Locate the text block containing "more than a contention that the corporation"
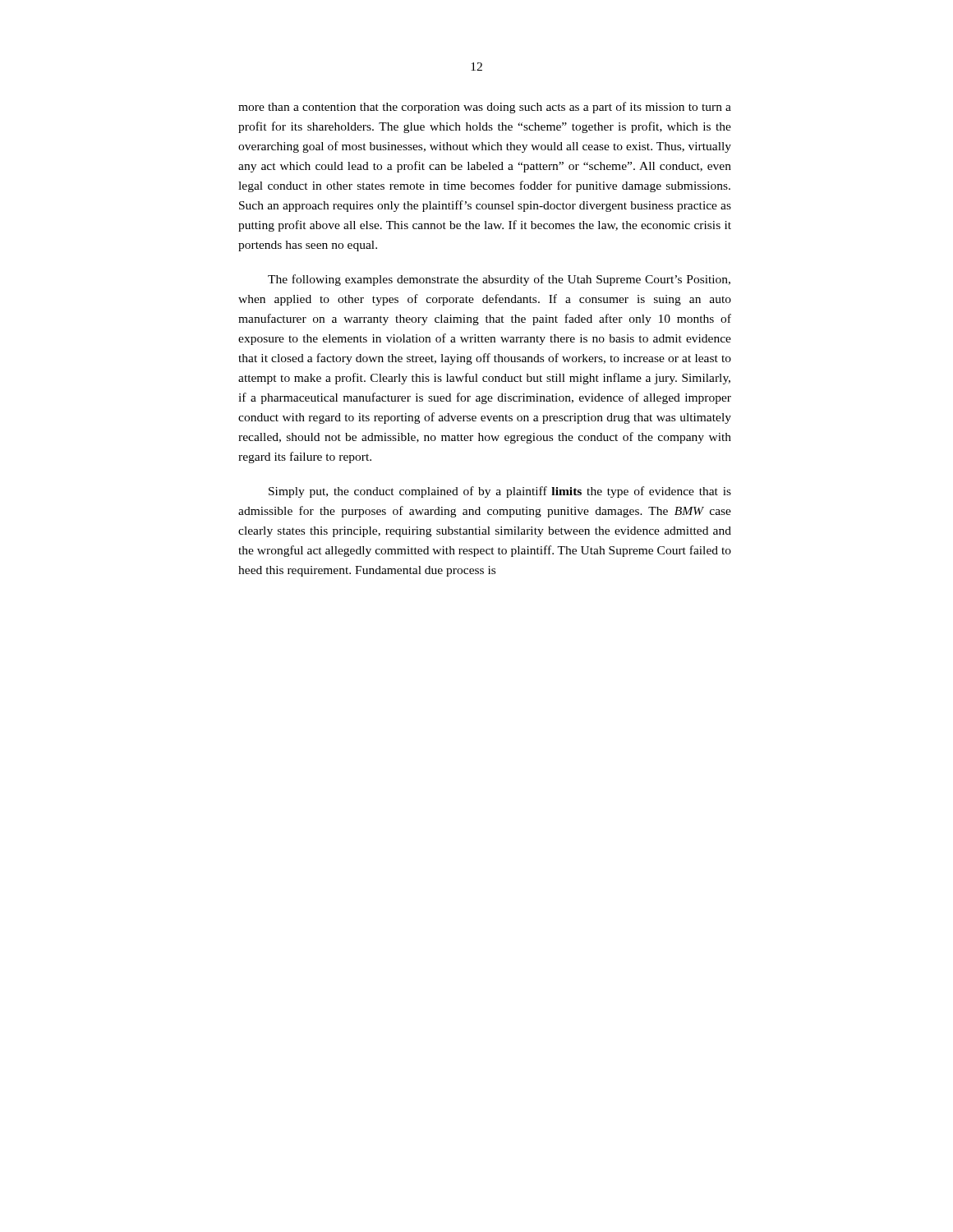The image size is (953, 1232). tap(485, 175)
